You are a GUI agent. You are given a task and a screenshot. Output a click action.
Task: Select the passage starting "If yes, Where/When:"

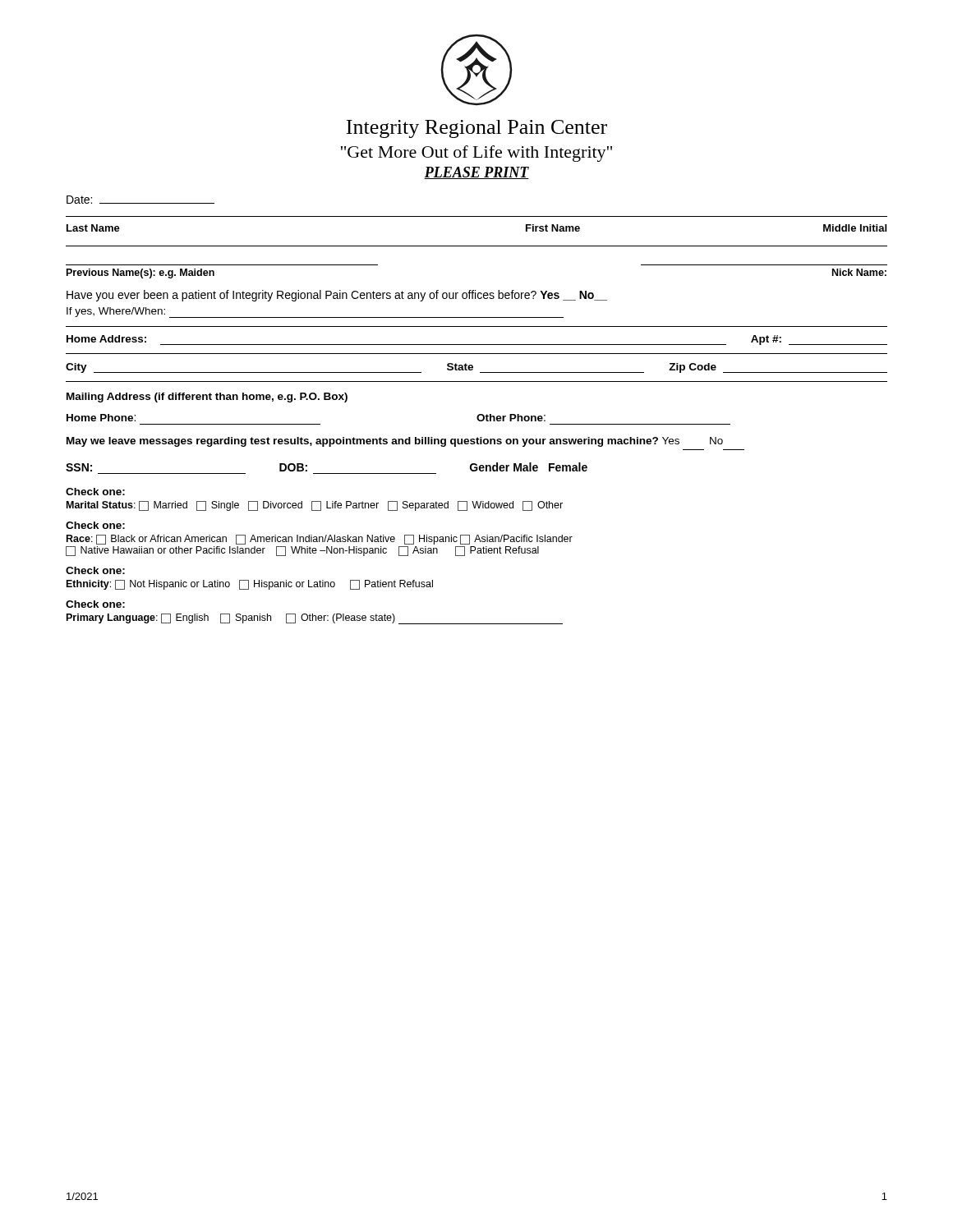(315, 311)
